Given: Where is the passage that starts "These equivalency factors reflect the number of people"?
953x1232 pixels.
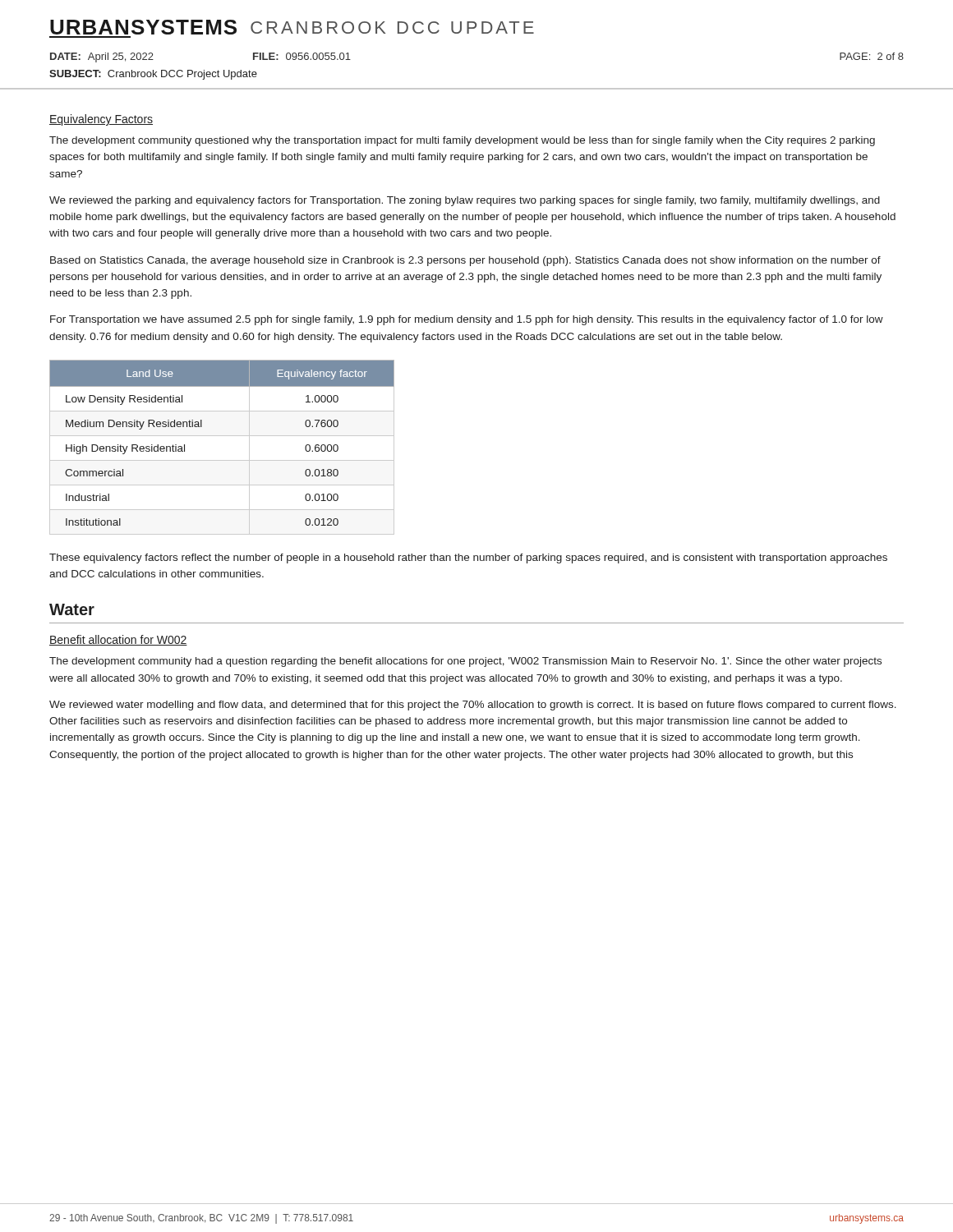Looking at the screenshot, I should pyautogui.click(x=469, y=565).
